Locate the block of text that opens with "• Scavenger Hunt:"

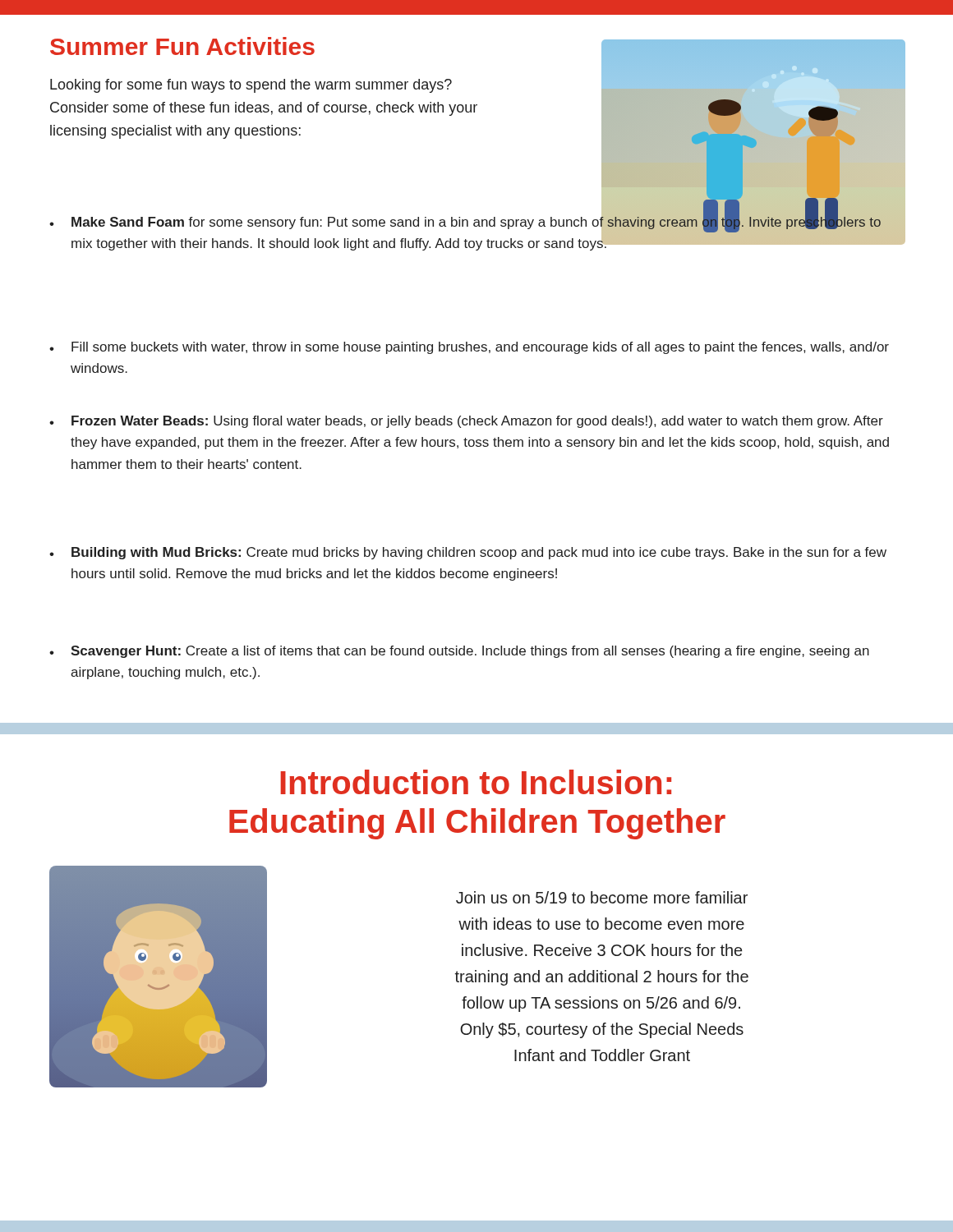point(477,662)
